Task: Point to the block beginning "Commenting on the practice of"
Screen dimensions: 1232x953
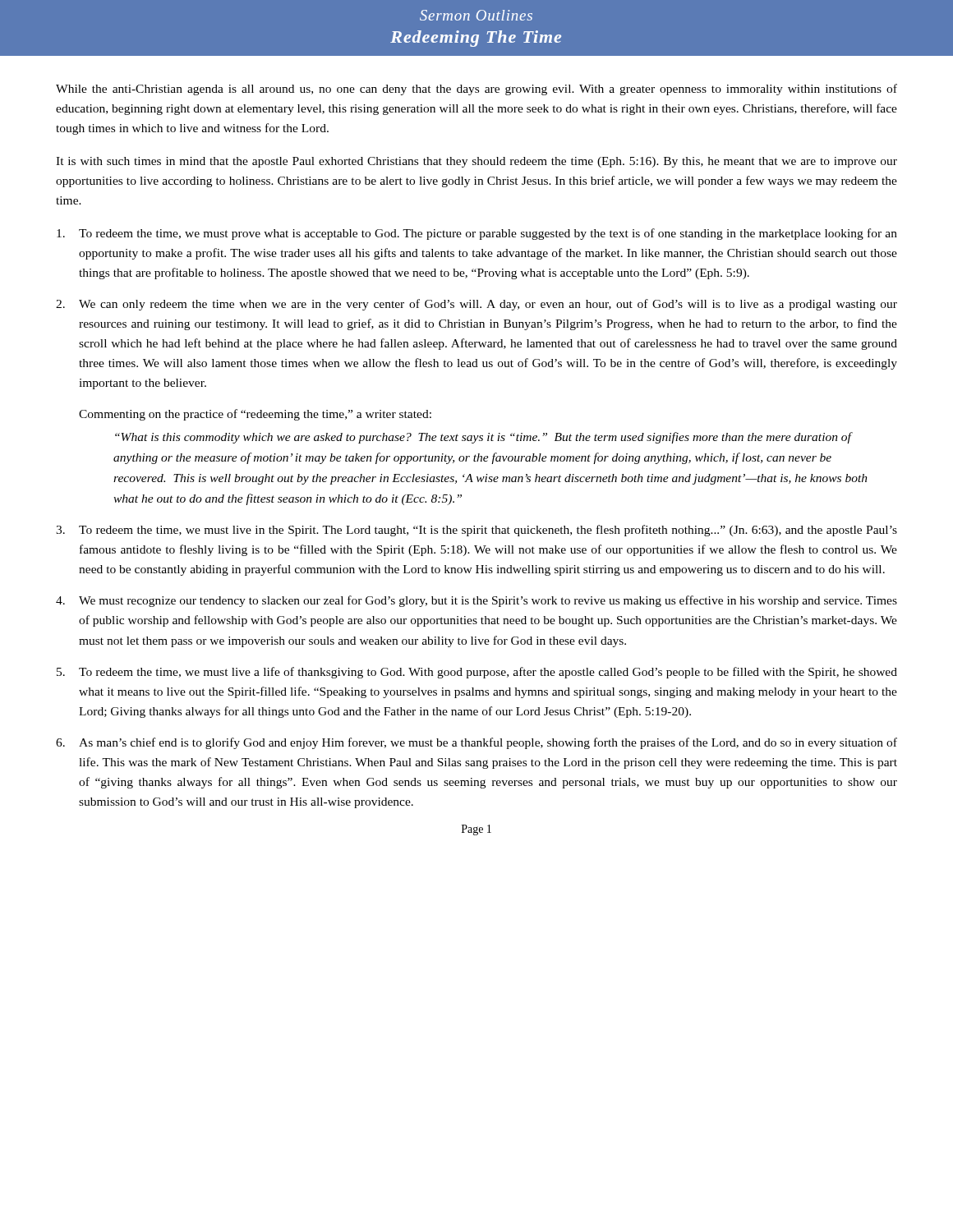Action: (x=255, y=414)
